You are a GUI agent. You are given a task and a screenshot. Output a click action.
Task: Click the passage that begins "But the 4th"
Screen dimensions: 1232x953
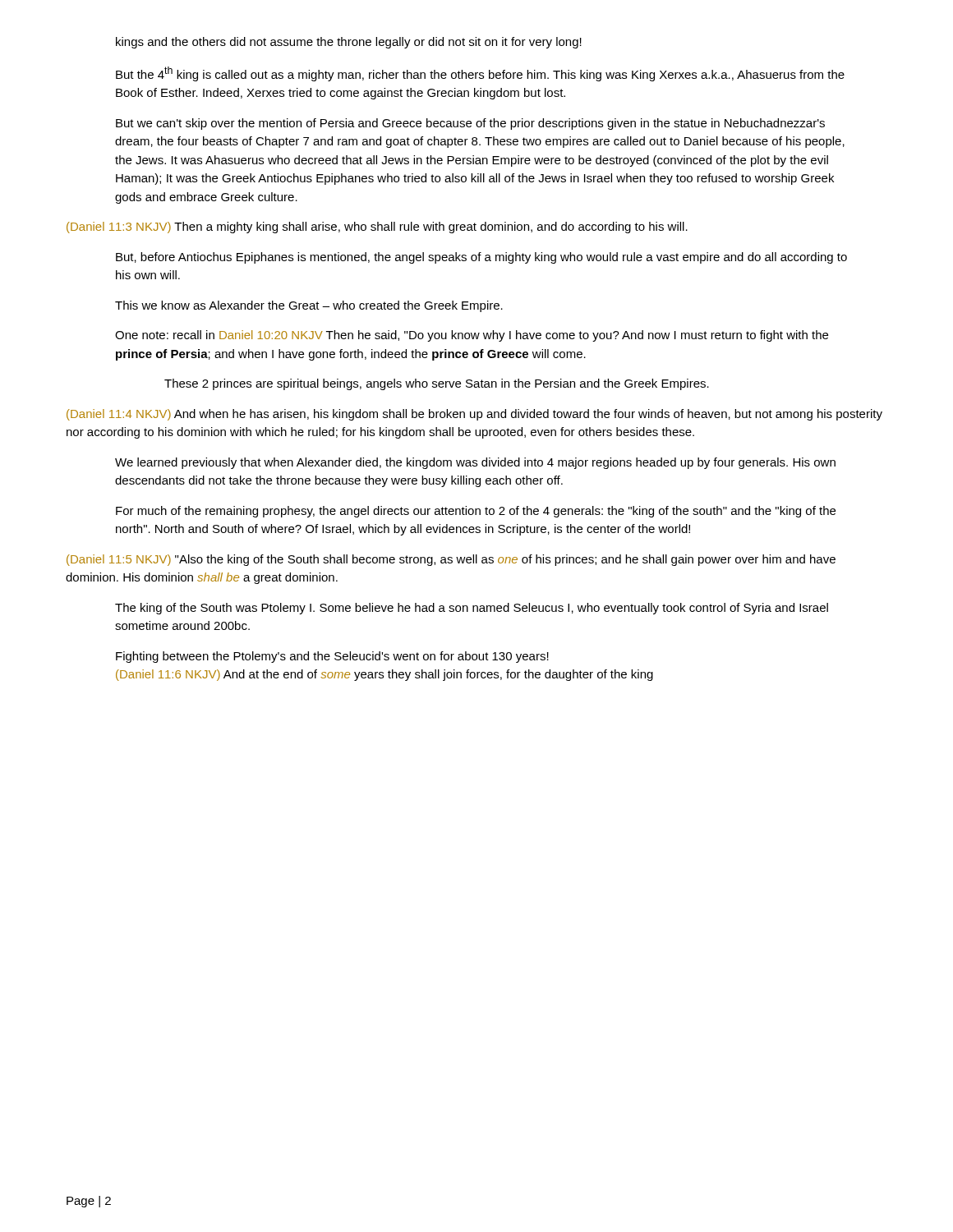(x=480, y=82)
